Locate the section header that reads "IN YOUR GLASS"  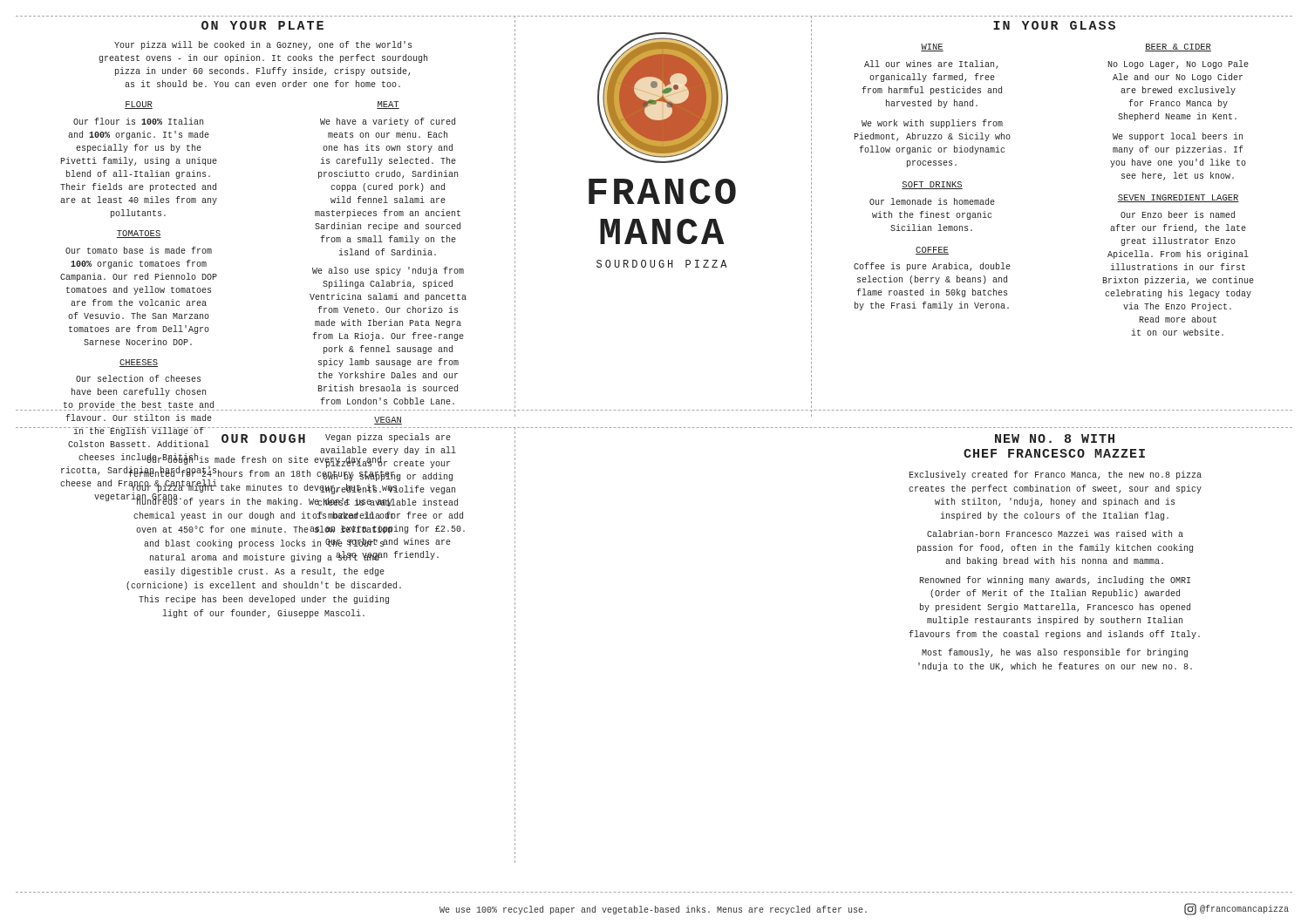coord(1055,27)
